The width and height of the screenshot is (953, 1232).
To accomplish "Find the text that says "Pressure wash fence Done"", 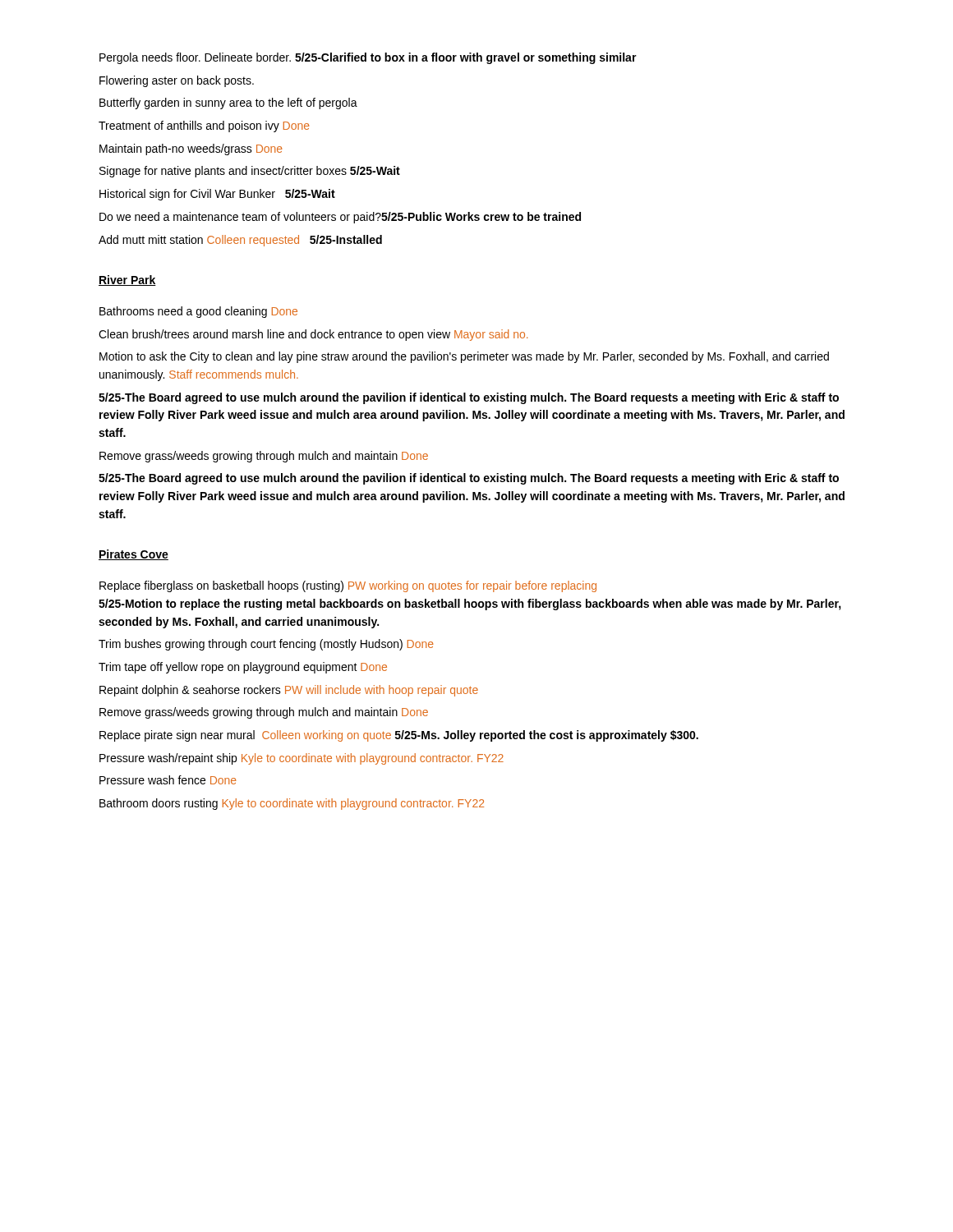I will 168,780.
